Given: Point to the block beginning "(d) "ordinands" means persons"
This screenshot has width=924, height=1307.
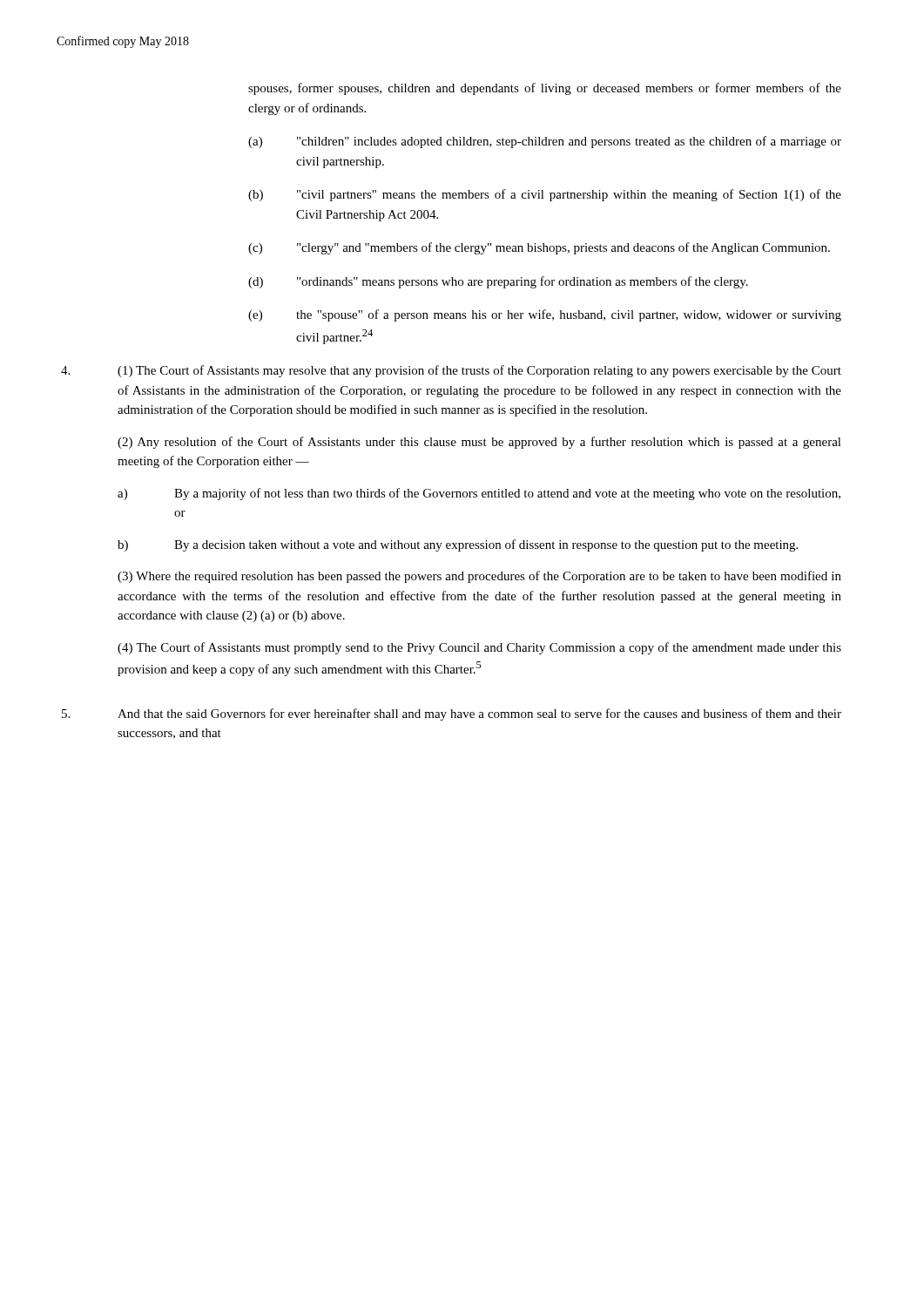Looking at the screenshot, I should (545, 281).
